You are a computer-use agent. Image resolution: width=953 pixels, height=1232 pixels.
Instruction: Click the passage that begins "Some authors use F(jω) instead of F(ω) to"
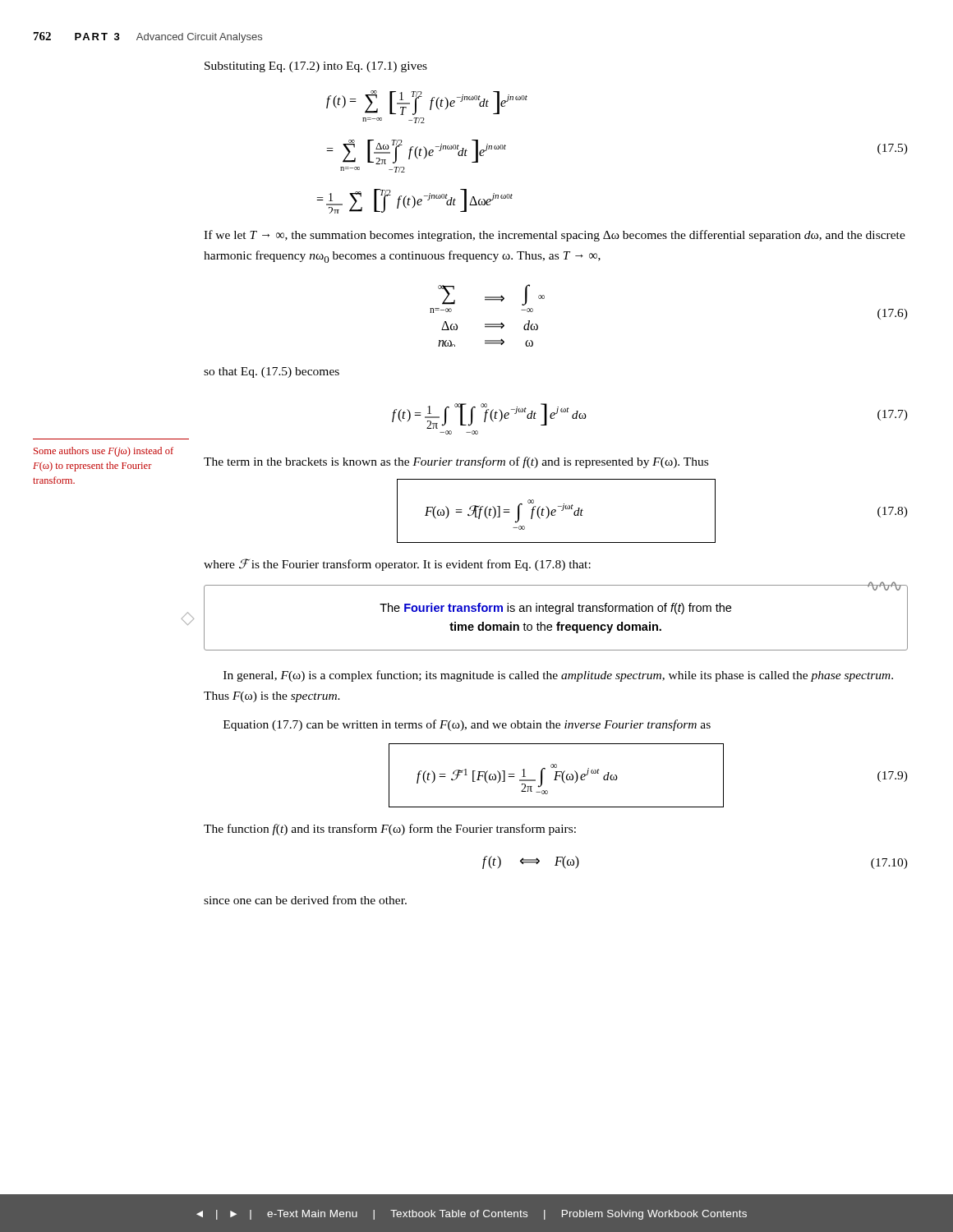click(x=111, y=463)
